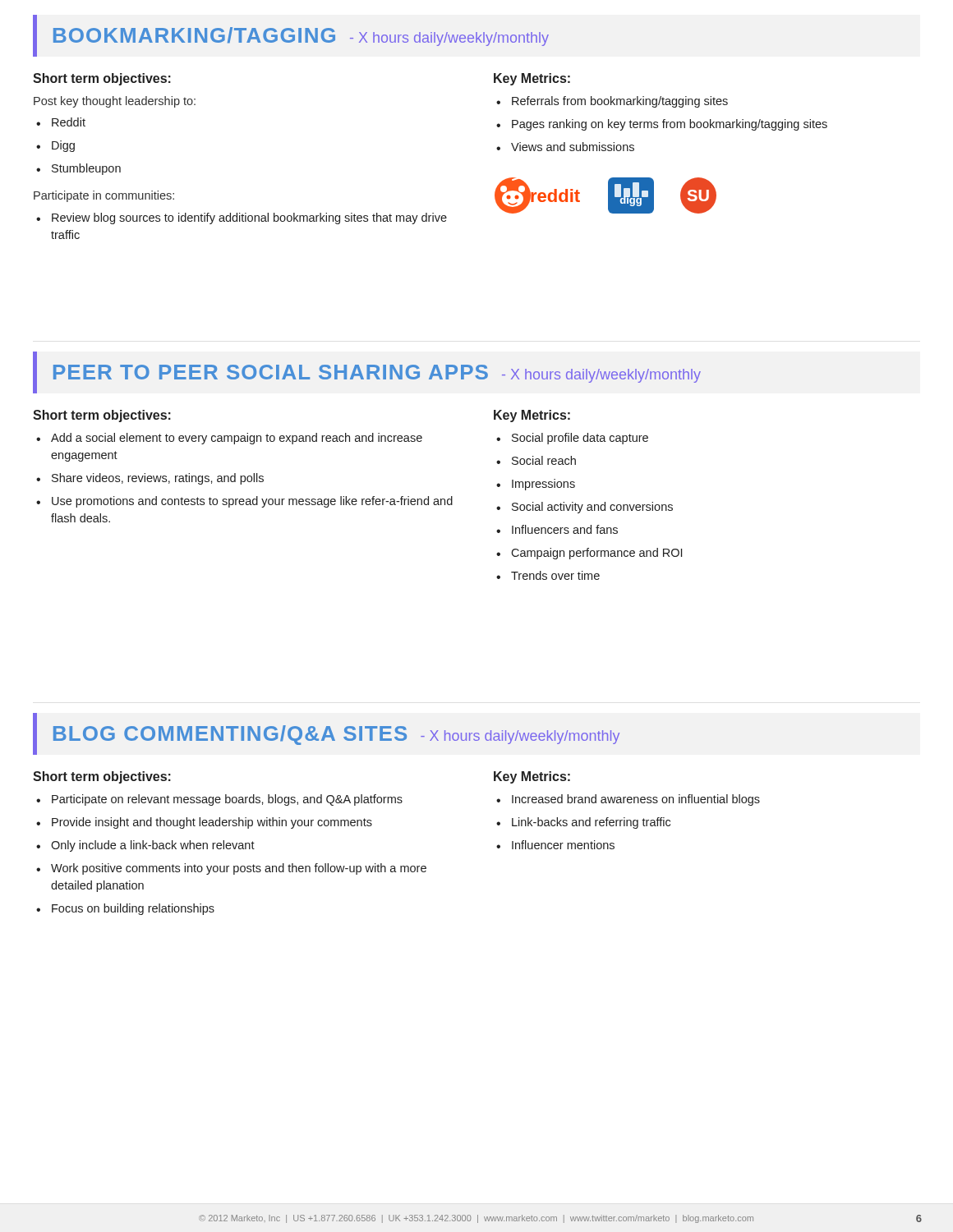Click on the text starting "Focus on building relationships"
The height and width of the screenshot is (1232, 953).
click(x=133, y=908)
